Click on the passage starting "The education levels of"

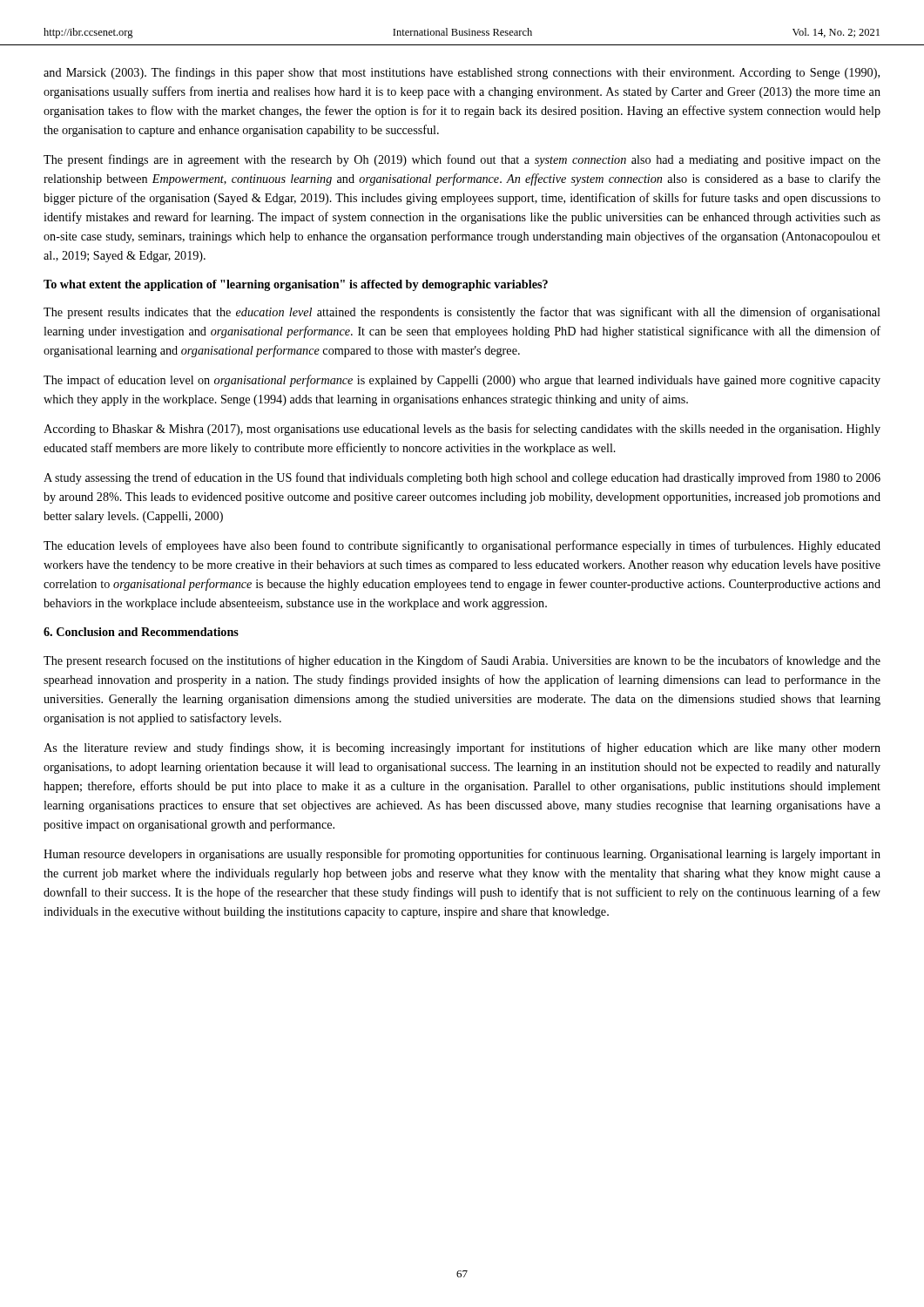(462, 574)
